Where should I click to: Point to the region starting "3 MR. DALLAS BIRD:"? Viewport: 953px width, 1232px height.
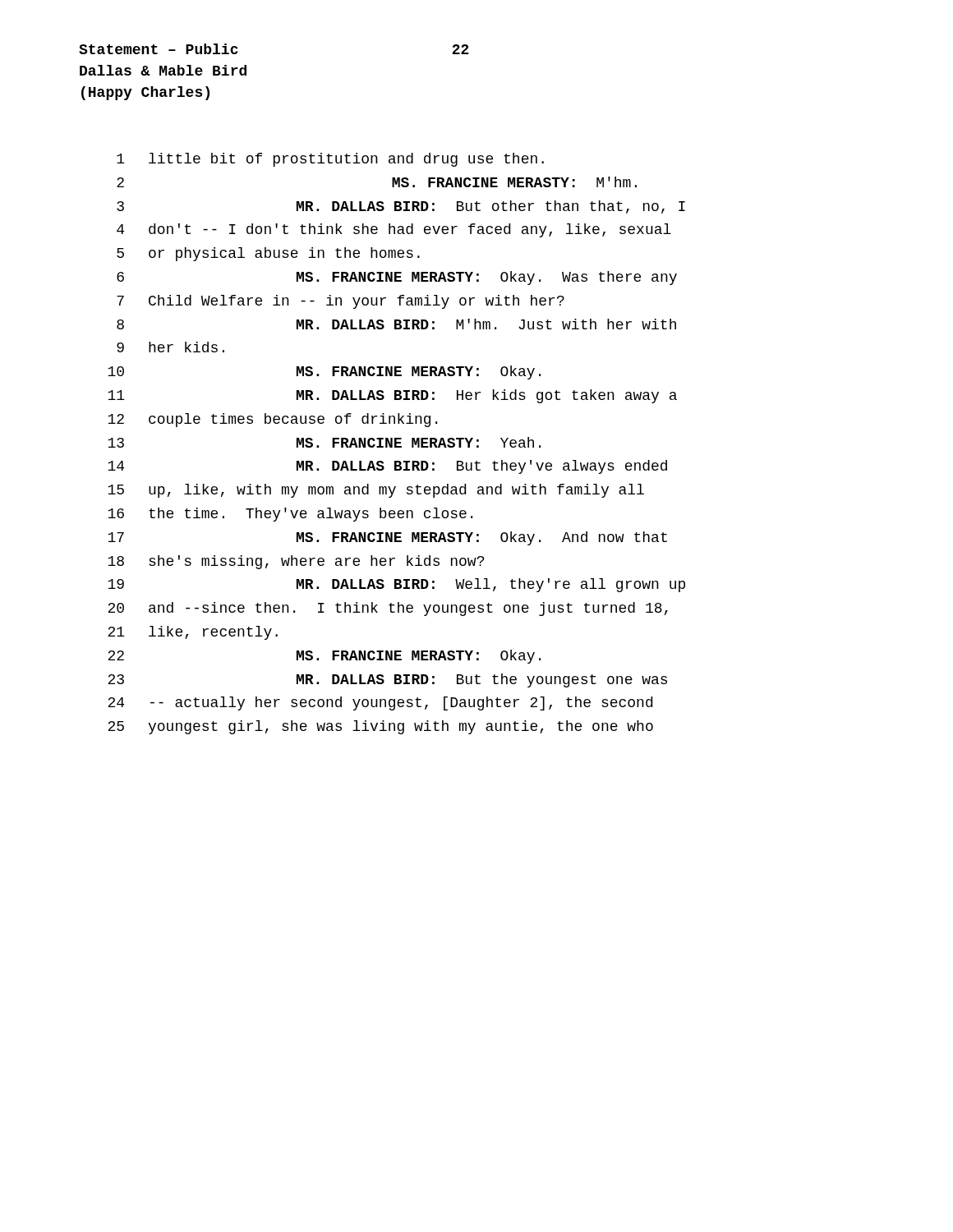tap(481, 207)
